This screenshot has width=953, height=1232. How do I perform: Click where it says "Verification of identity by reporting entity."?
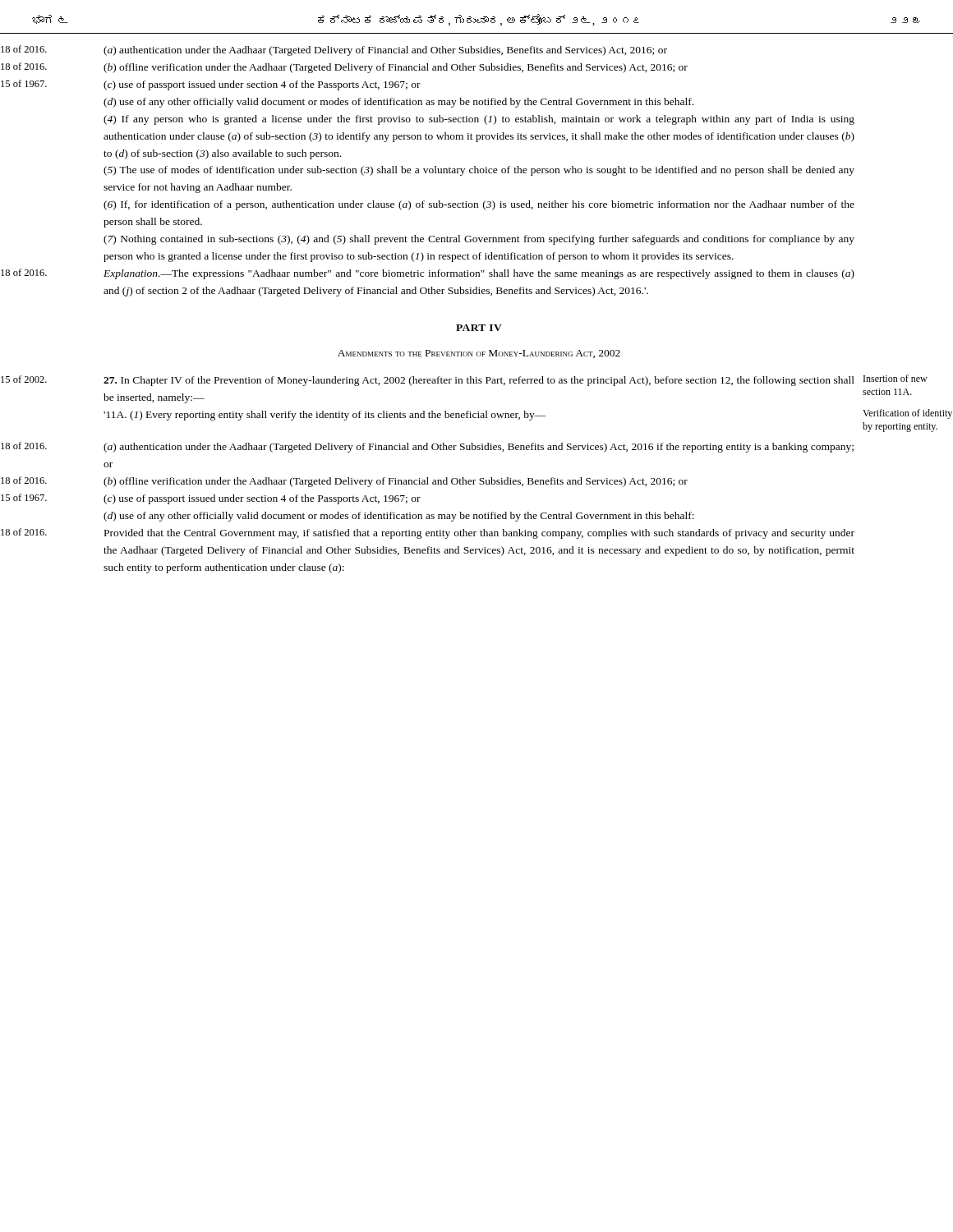pyautogui.click(x=908, y=420)
